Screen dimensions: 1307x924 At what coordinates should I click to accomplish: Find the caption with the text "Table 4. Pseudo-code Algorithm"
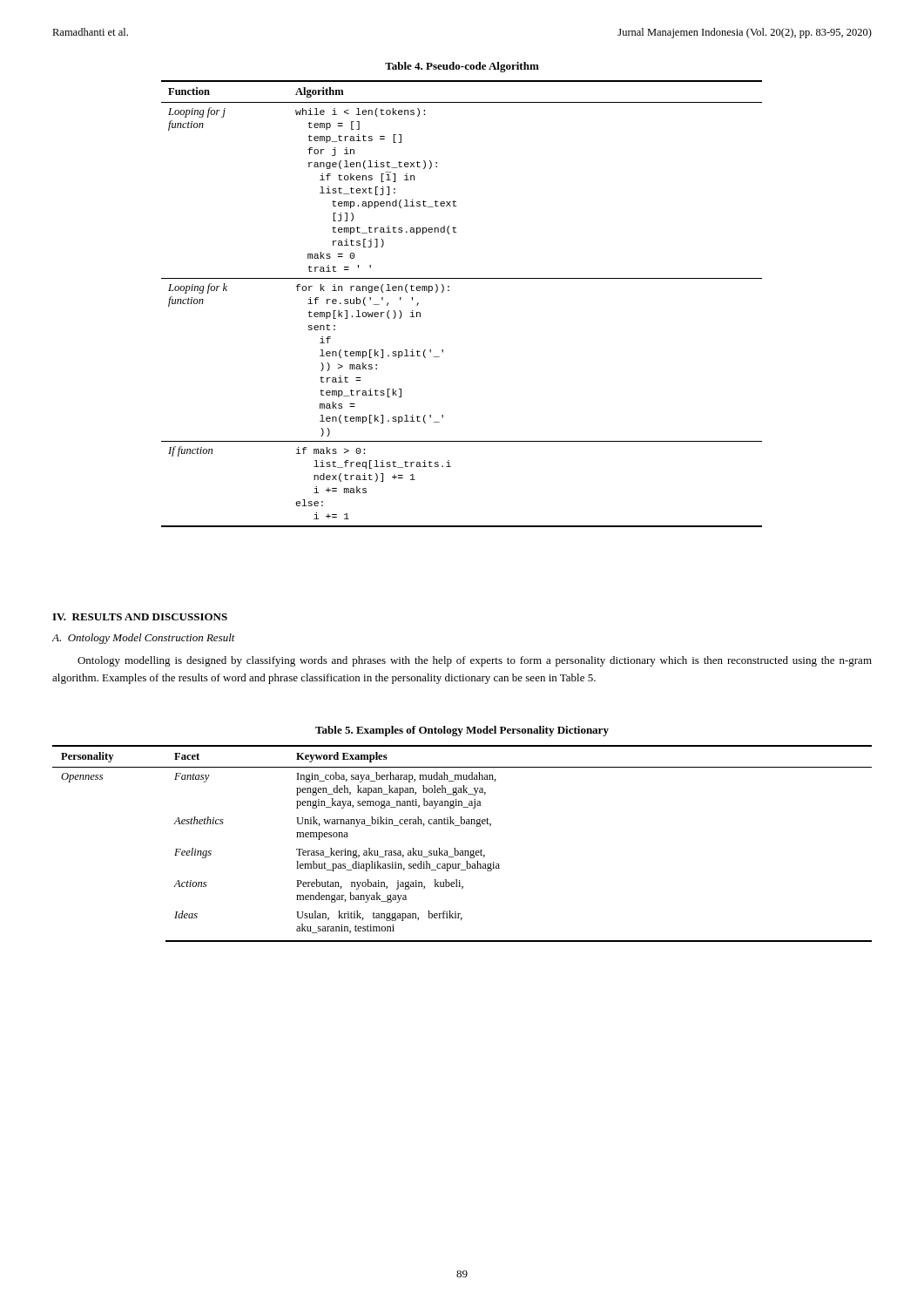click(x=462, y=66)
